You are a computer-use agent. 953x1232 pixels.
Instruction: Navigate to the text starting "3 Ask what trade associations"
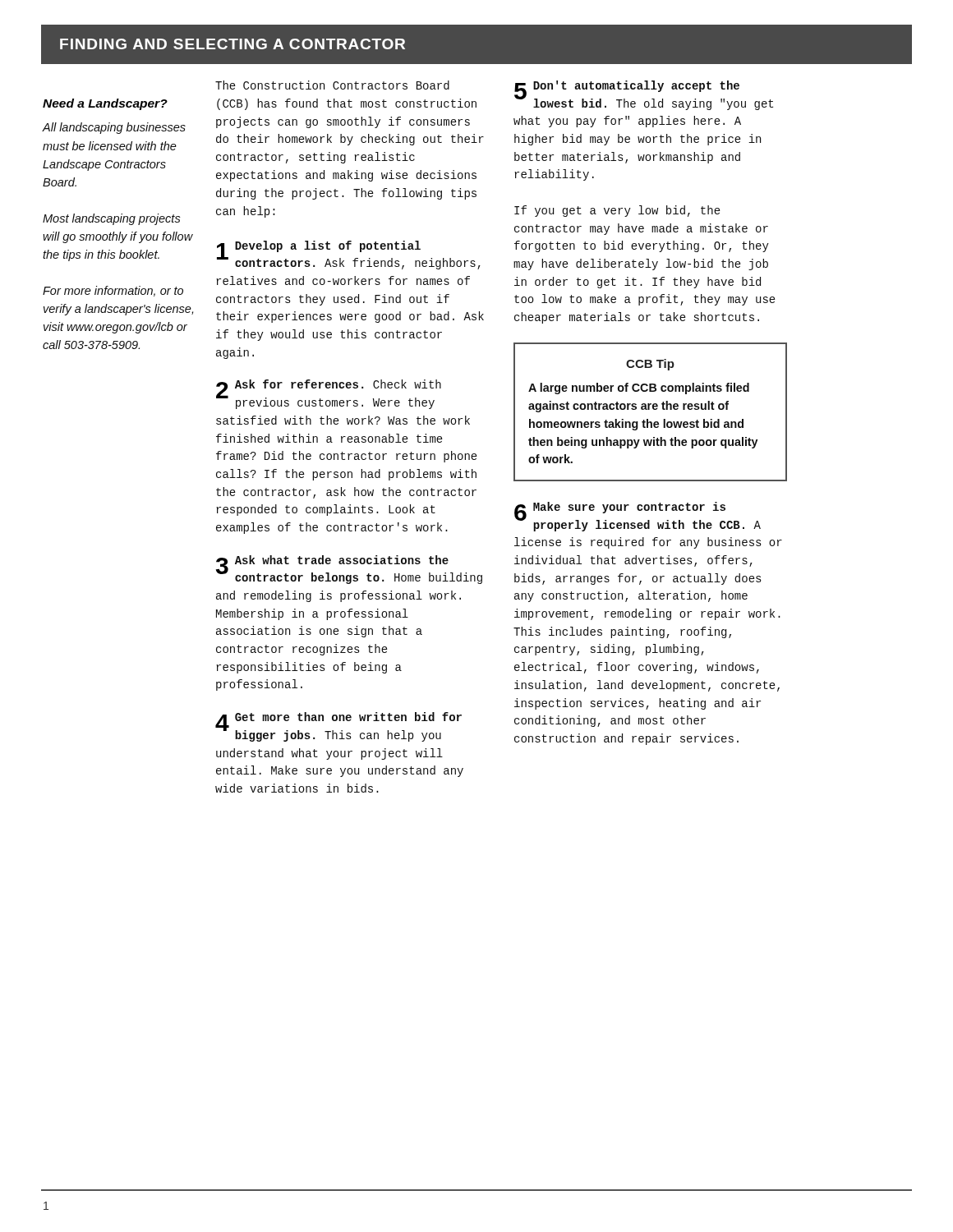point(351,624)
